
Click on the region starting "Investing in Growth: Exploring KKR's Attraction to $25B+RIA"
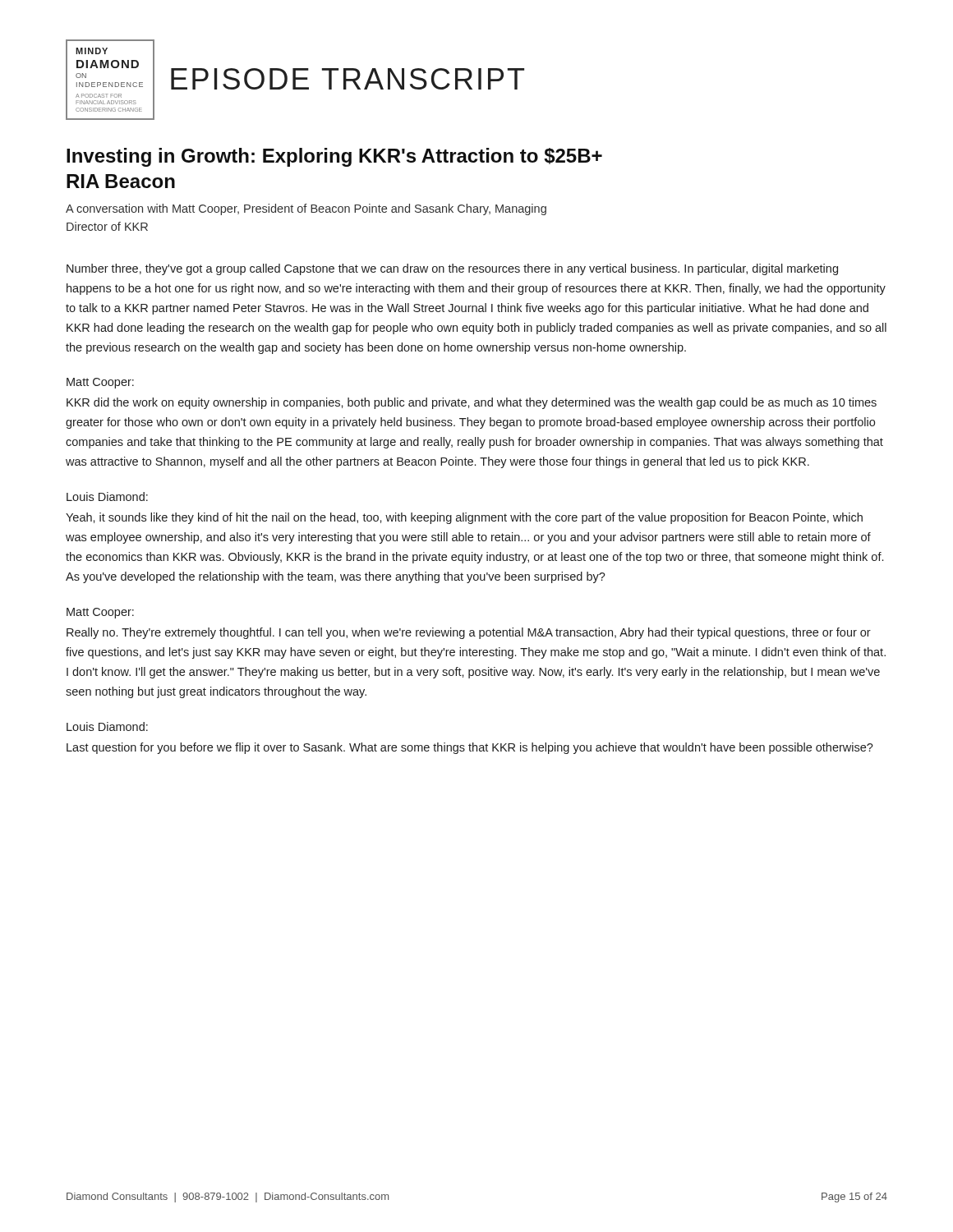[476, 169]
